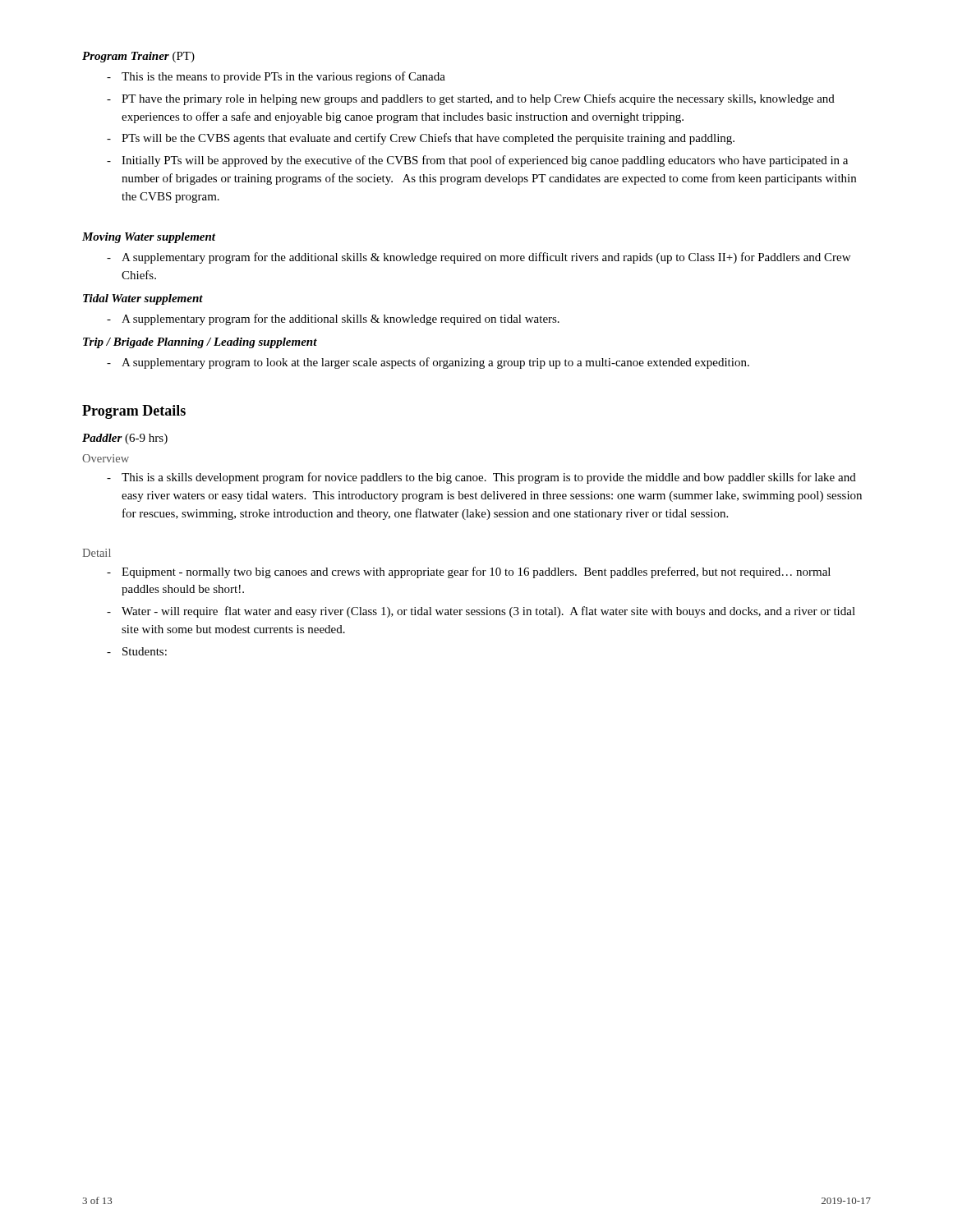Find the block on this page that starts "Initially PTs will be approved by the executive"
This screenshot has width=953, height=1232.
pyautogui.click(x=489, y=178)
